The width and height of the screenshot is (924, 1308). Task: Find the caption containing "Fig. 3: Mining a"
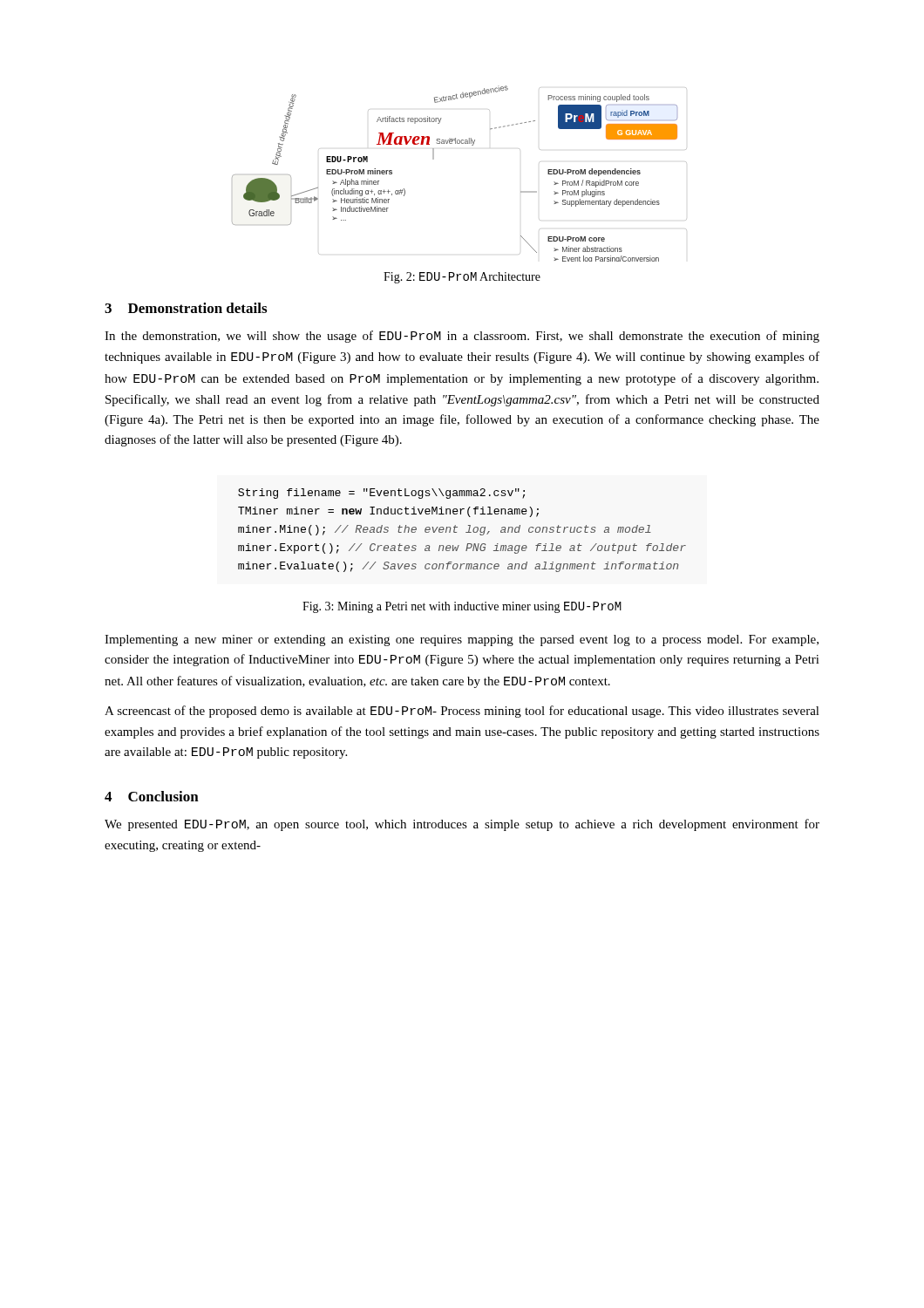pos(462,607)
